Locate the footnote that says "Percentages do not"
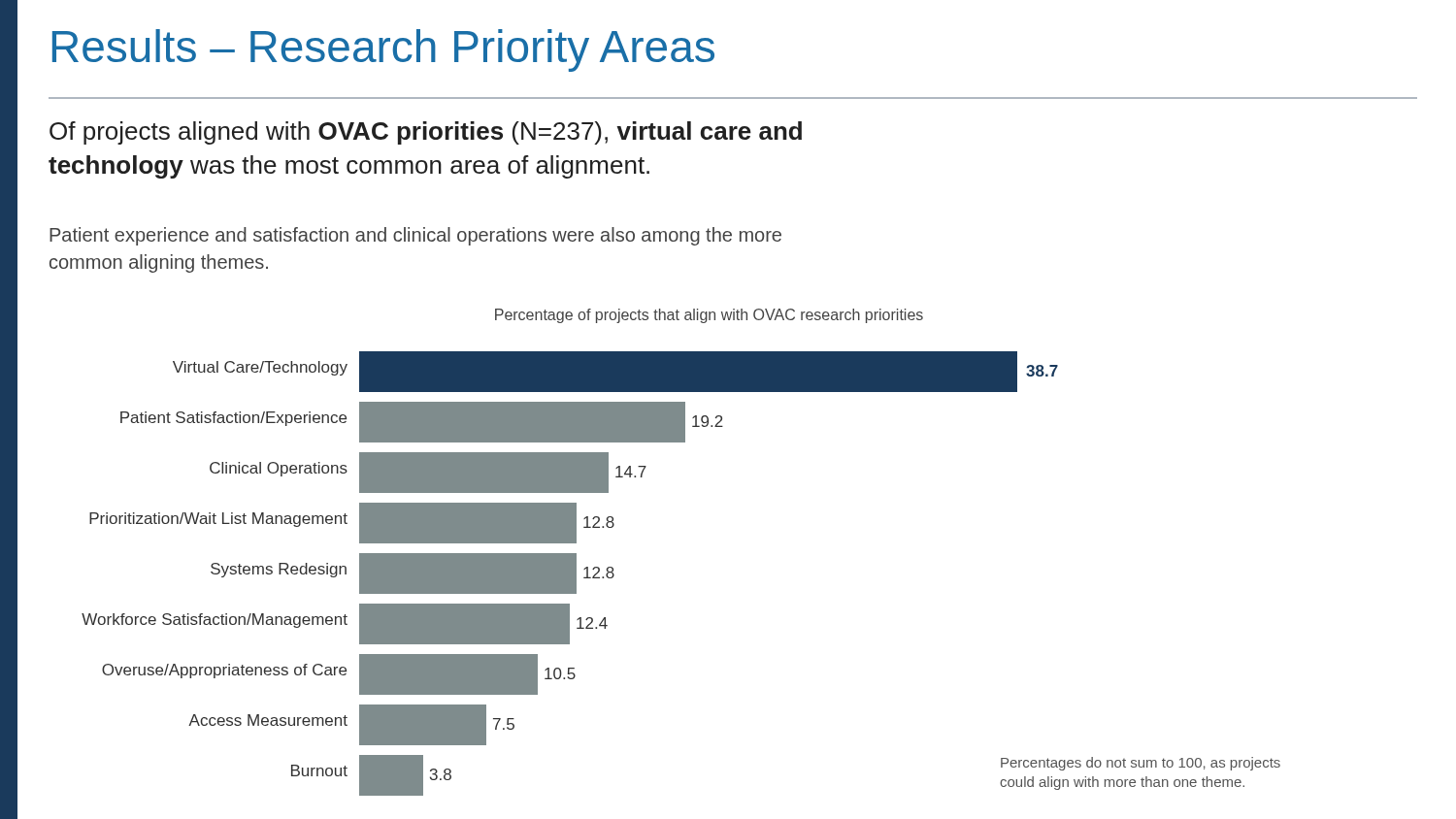The width and height of the screenshot is (1456, 819). 1204,772
